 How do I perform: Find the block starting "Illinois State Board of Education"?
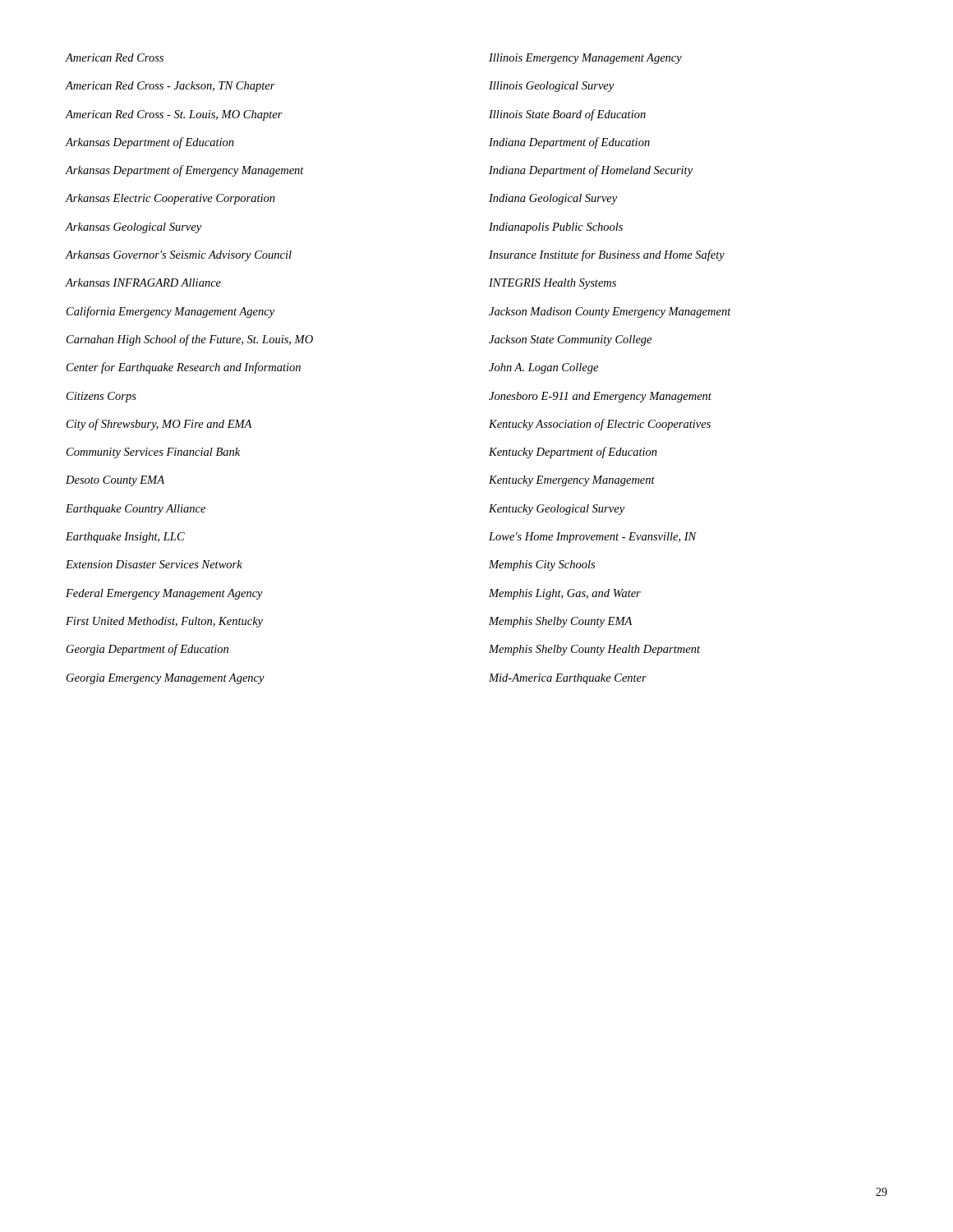click(x=567, y=114)
